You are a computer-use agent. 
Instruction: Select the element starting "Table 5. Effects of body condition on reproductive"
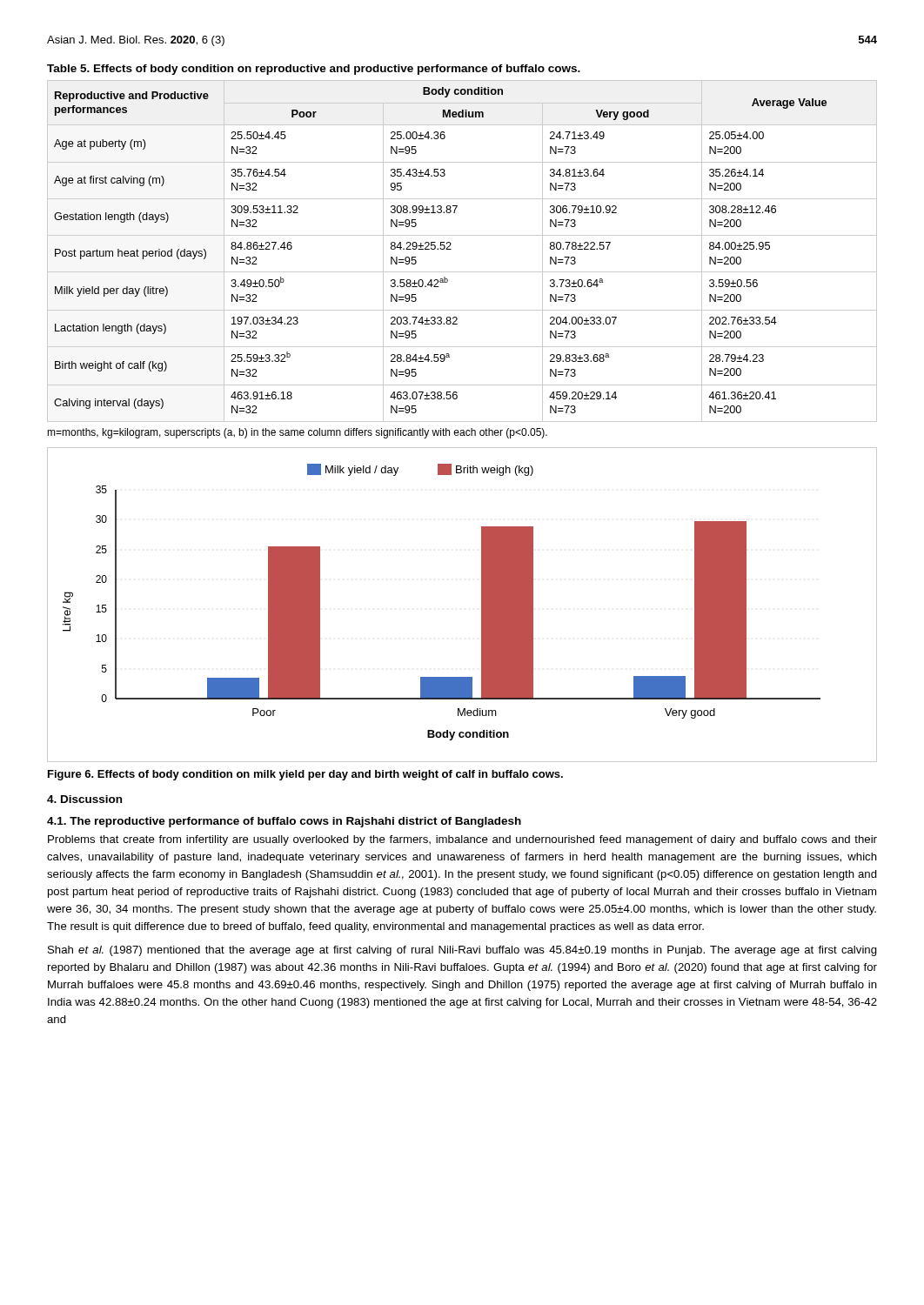point(314,68)
